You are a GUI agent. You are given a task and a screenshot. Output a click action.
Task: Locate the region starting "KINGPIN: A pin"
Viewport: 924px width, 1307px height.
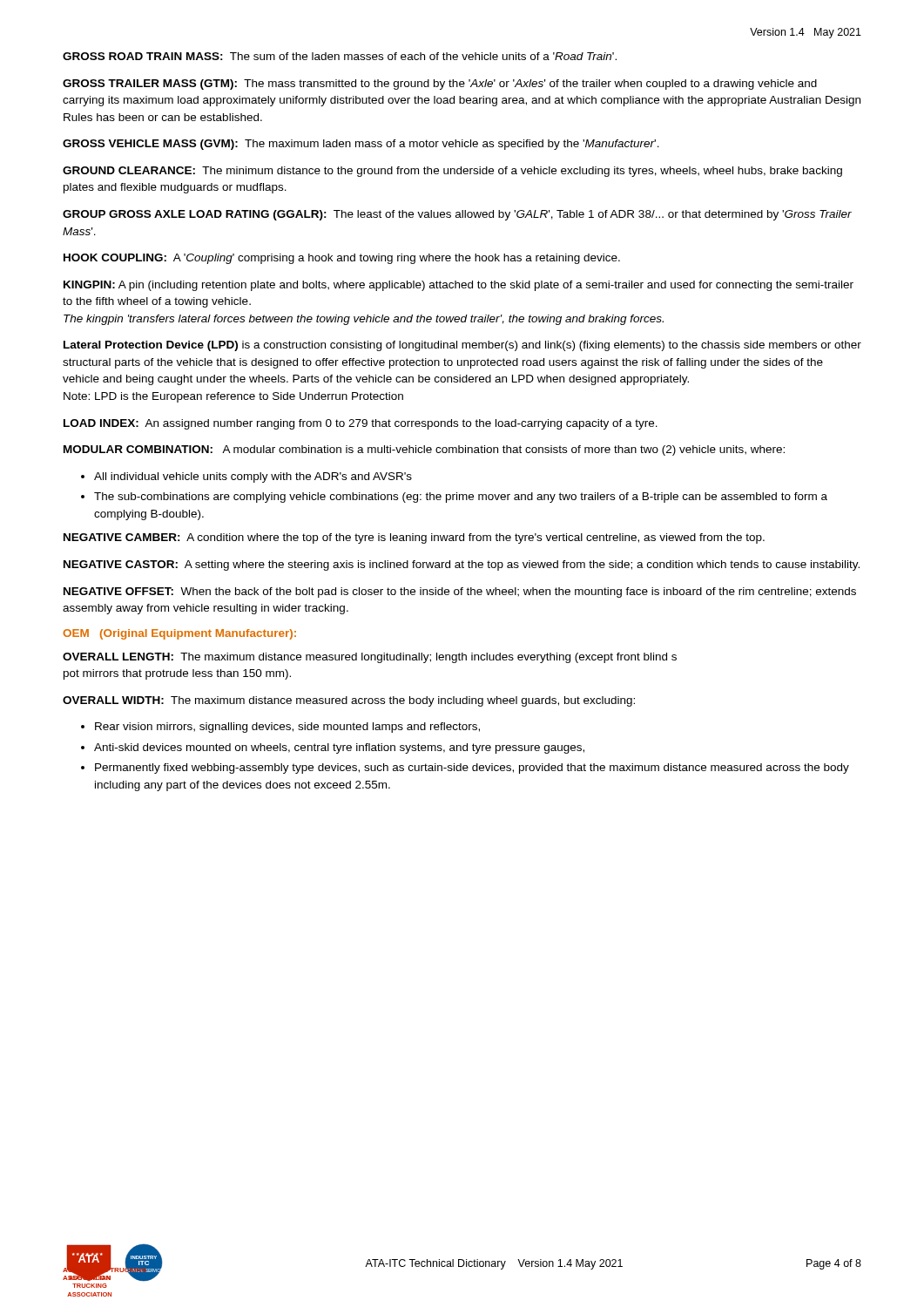click(x=459, y=286)
